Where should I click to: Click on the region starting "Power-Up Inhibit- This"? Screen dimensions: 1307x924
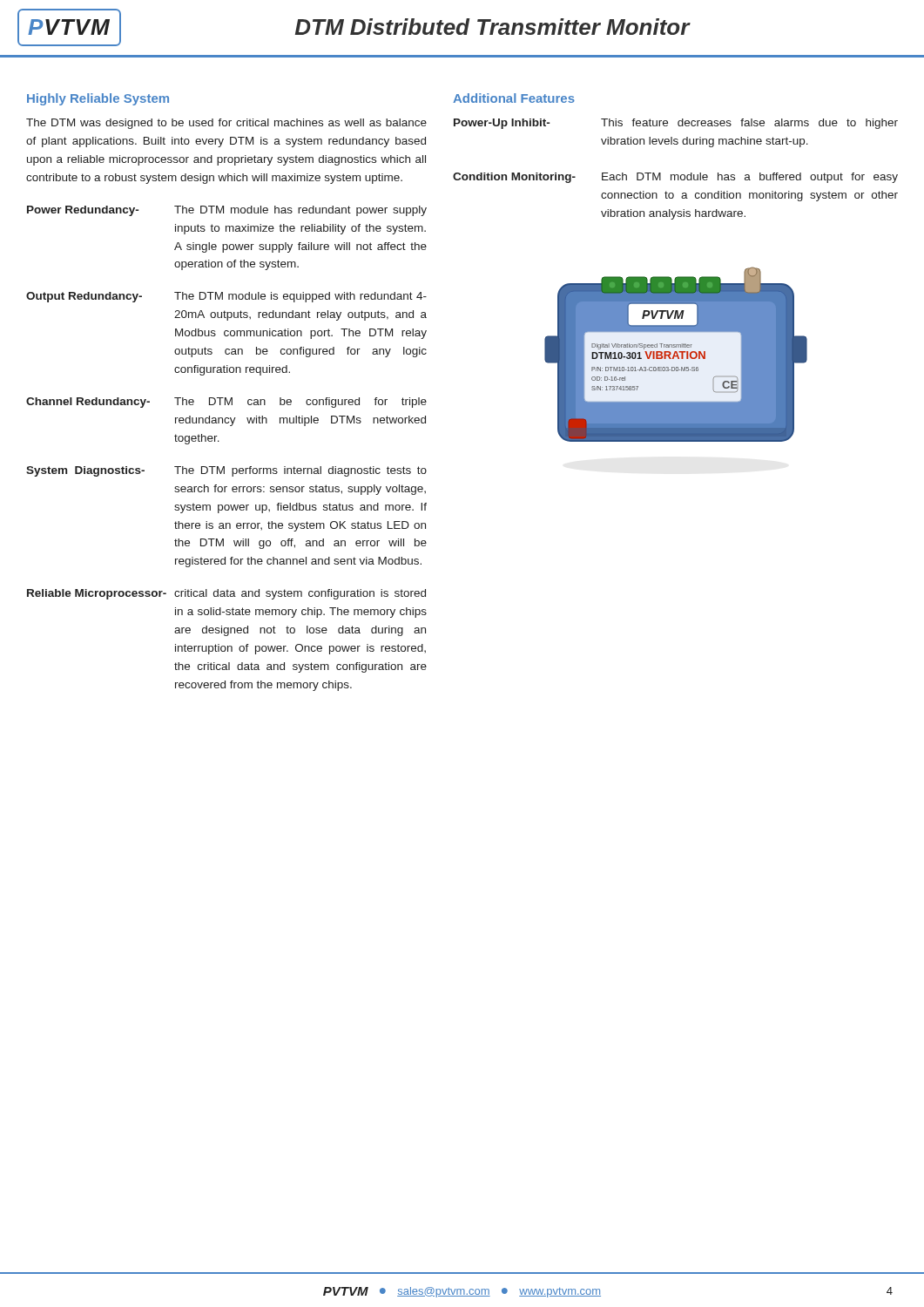point(675,132)
